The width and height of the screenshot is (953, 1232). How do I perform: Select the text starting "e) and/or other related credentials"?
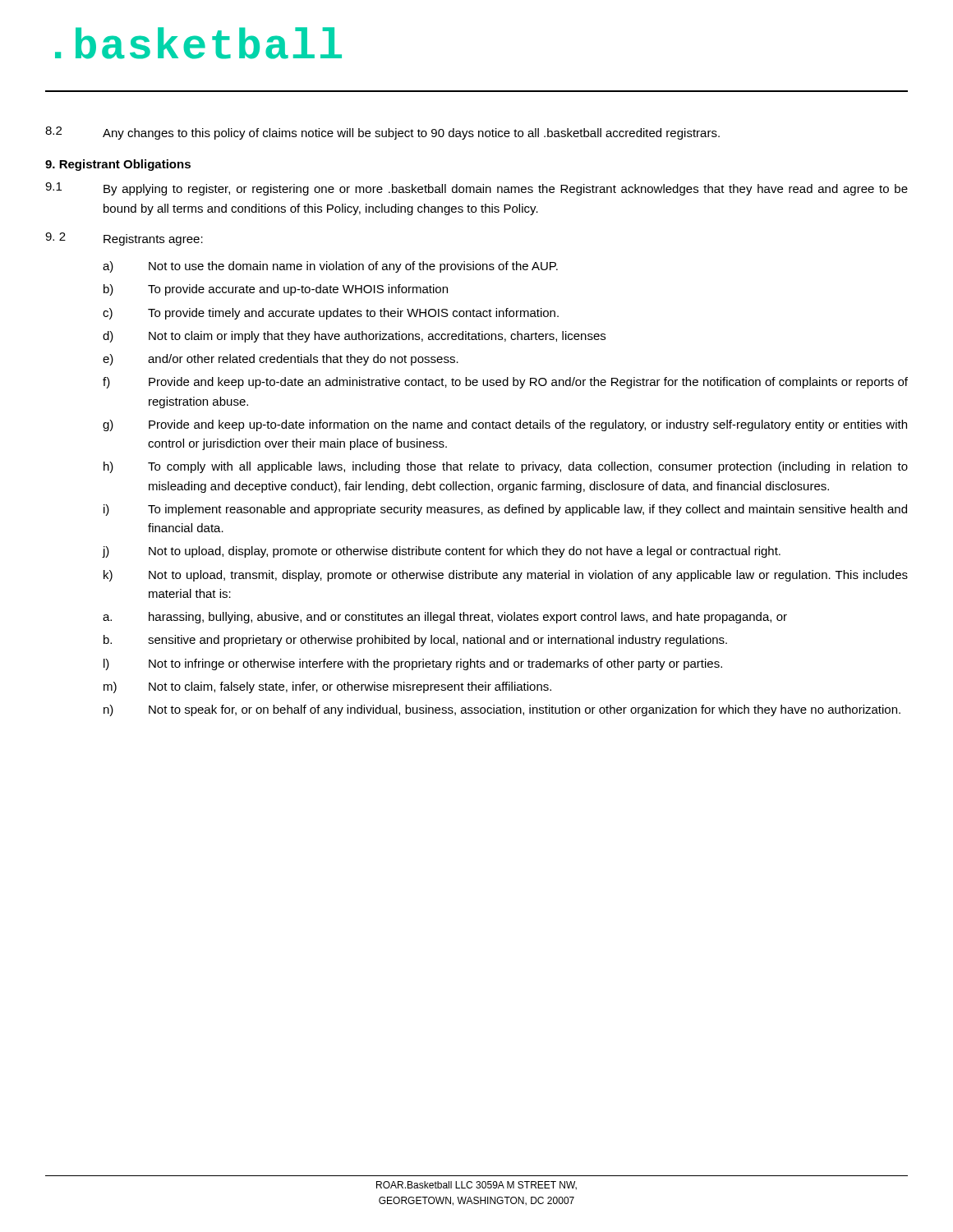click(x=281, y=360)
